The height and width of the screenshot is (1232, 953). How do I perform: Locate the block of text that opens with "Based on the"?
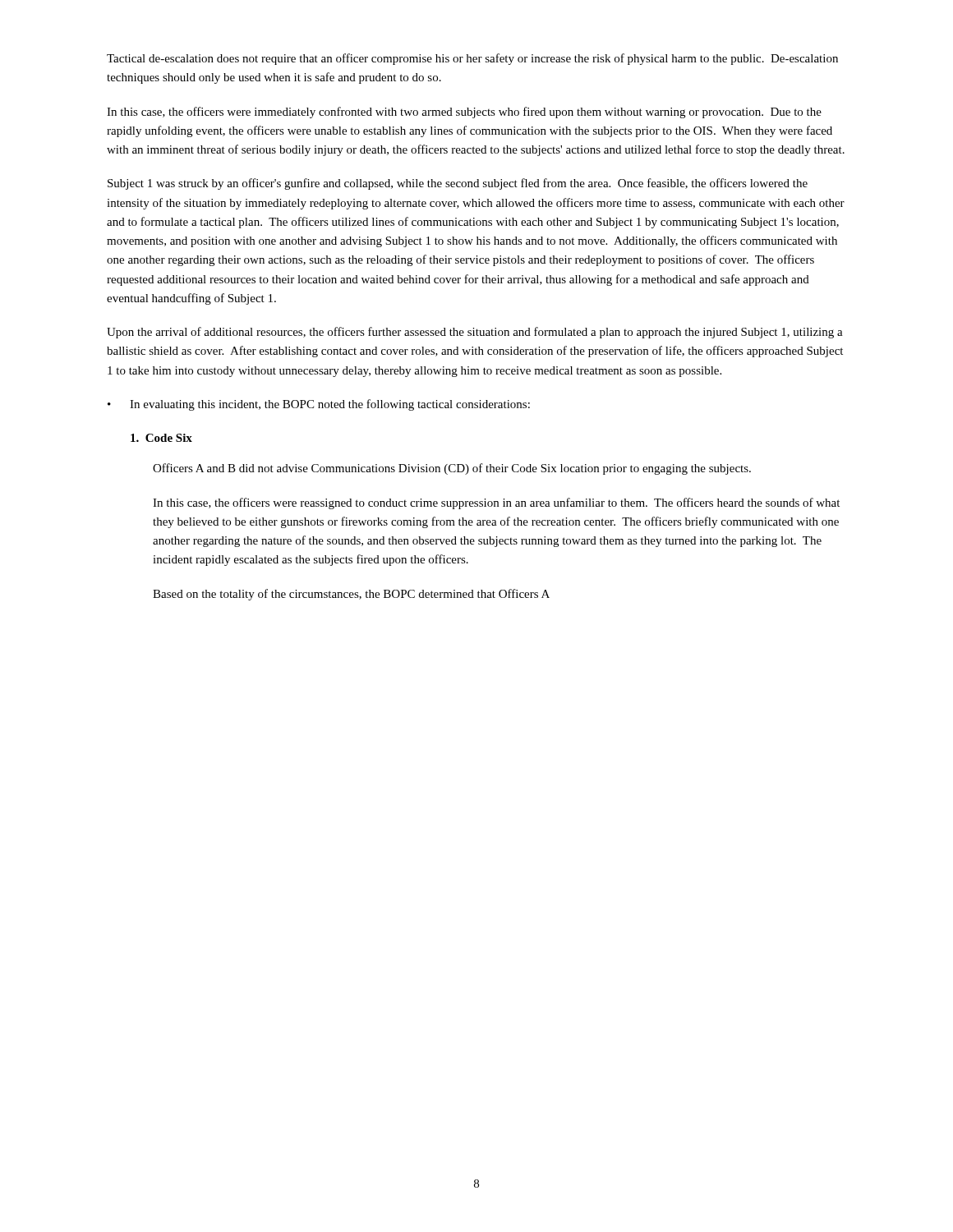[351, 593]
